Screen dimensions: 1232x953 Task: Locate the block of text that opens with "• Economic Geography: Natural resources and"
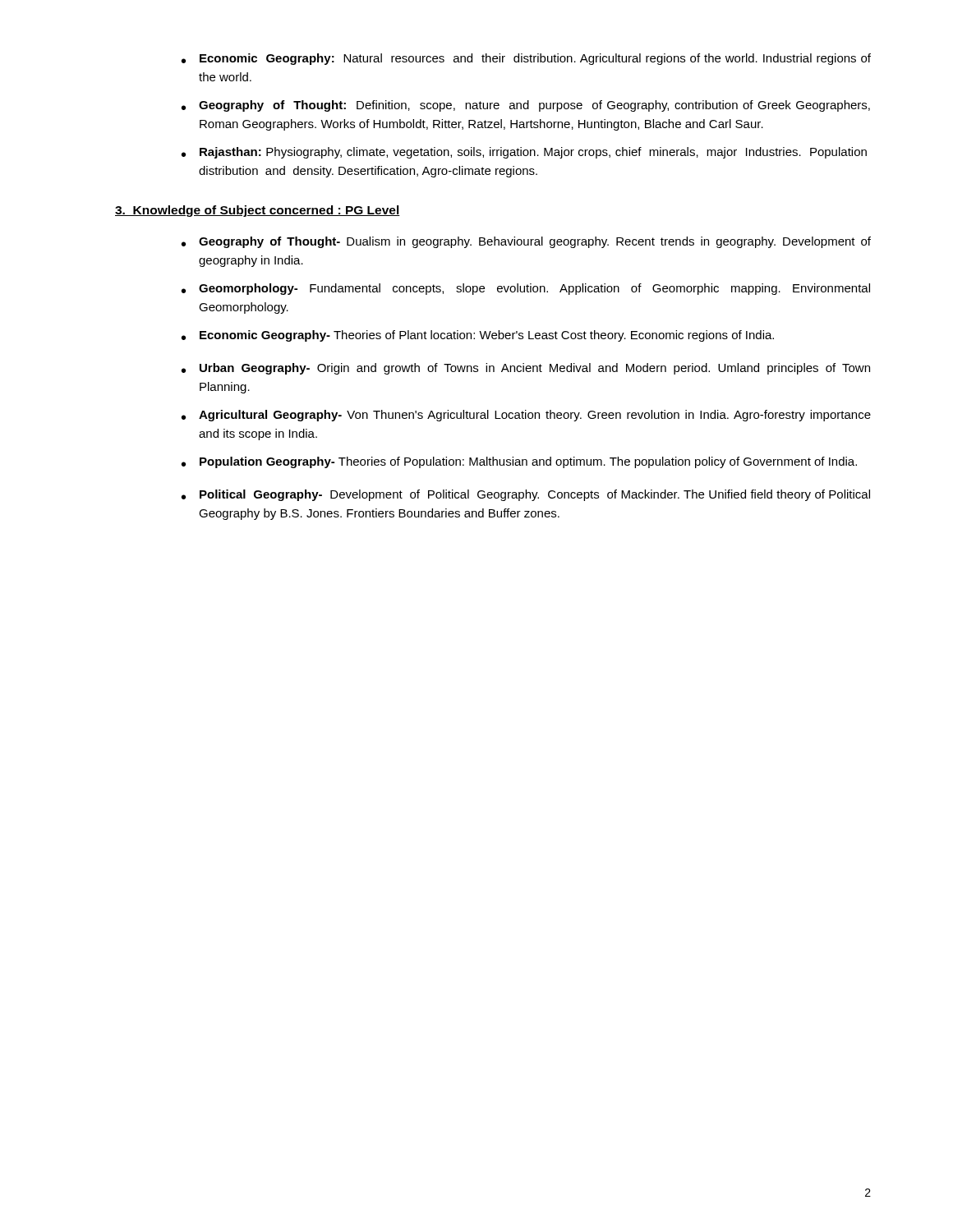point(526,68)
